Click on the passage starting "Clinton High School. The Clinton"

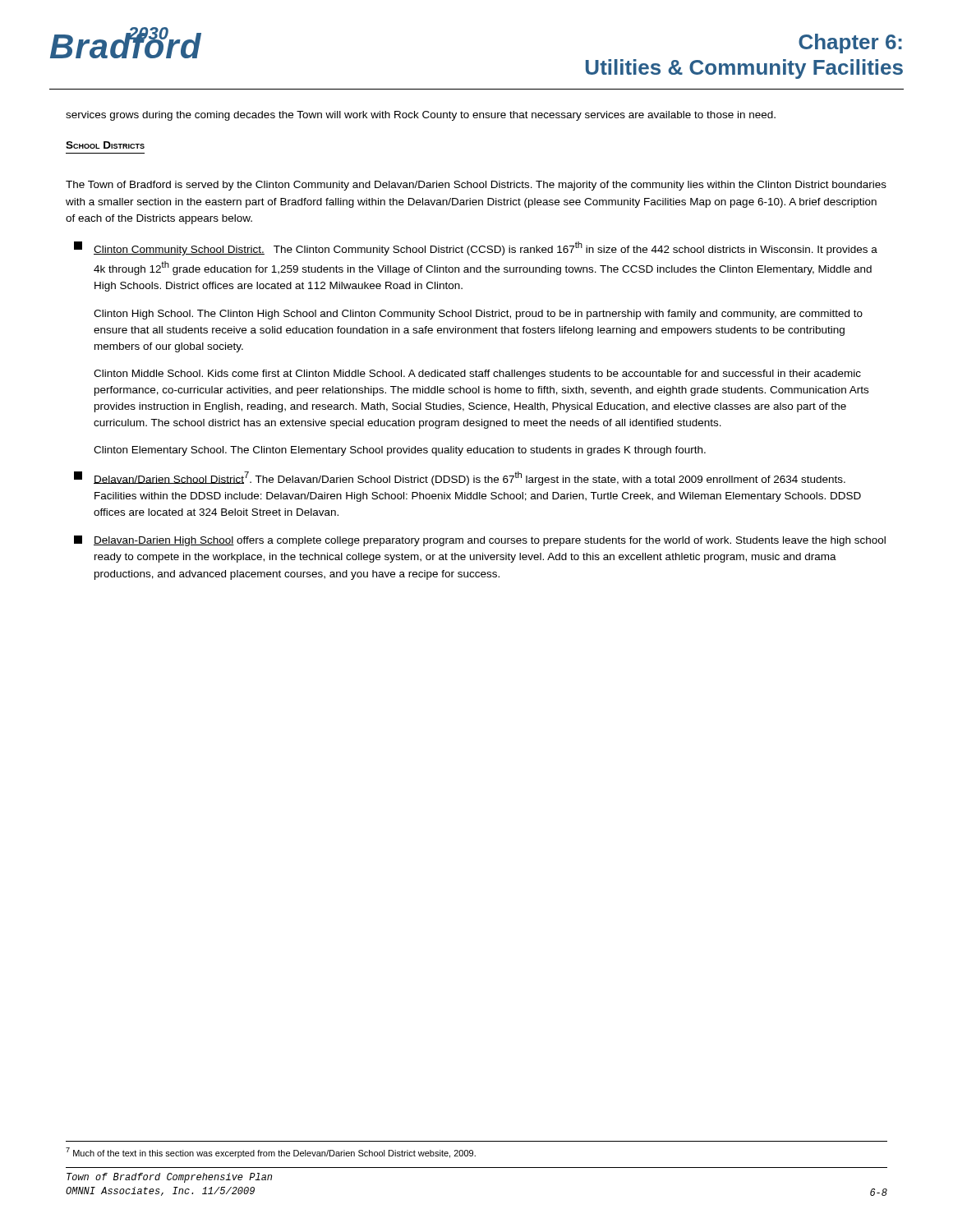click(478, 330)
